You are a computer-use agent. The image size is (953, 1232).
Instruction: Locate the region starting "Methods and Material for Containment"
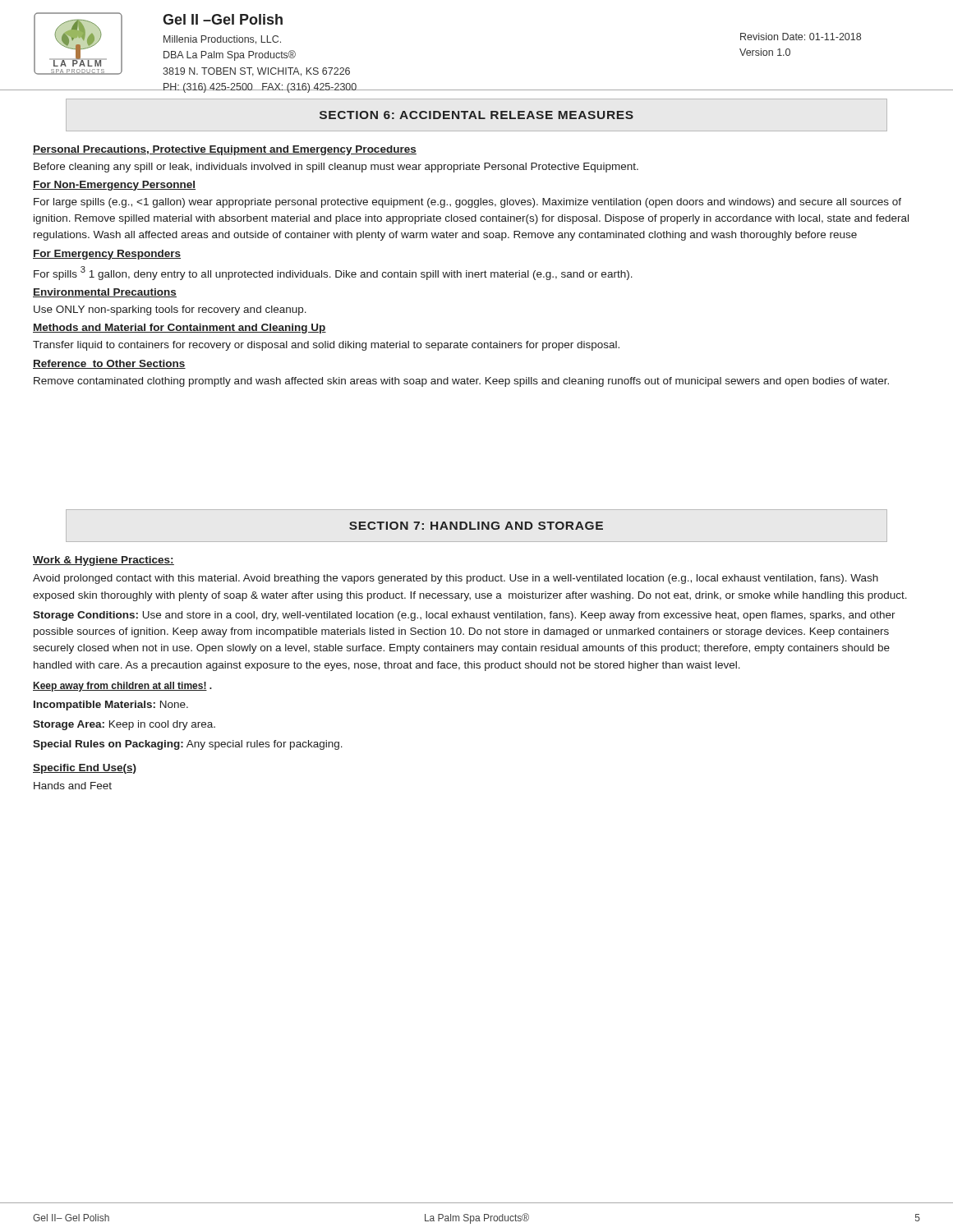coord(179,327)
